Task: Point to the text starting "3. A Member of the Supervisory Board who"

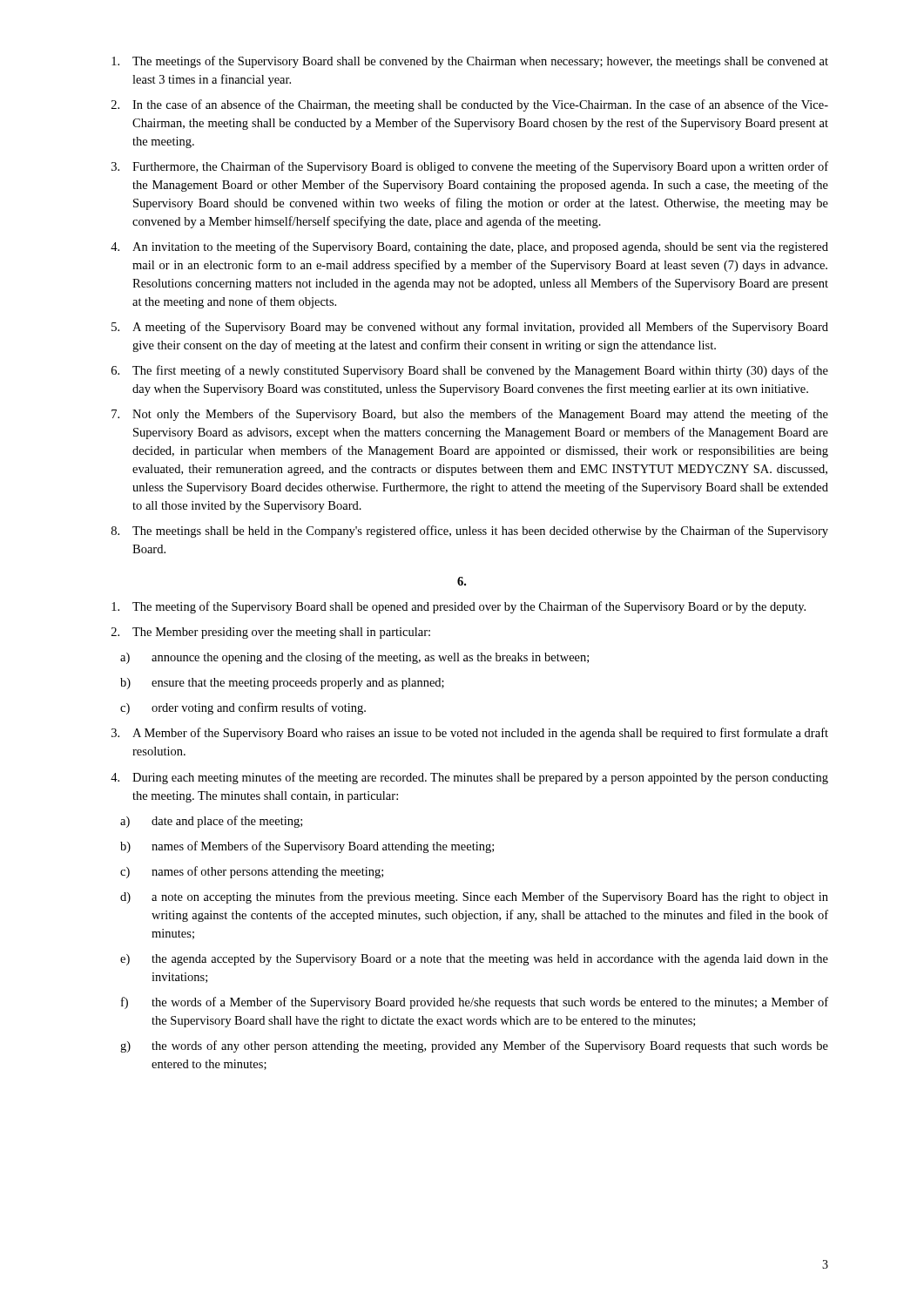Action: (462, 743)
